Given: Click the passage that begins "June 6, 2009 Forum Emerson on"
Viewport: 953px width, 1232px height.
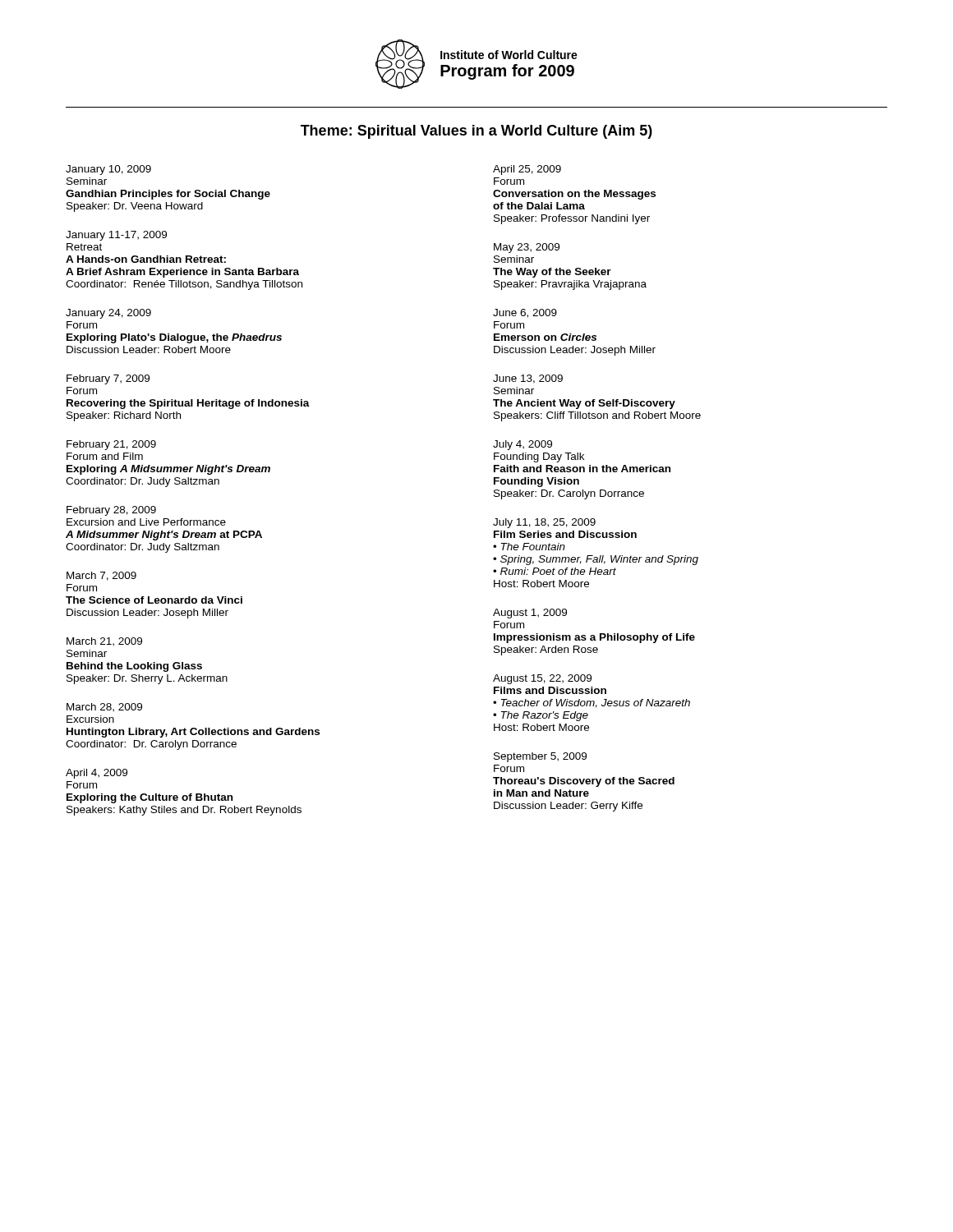Looking at the screenshot, I should [525, 313].
